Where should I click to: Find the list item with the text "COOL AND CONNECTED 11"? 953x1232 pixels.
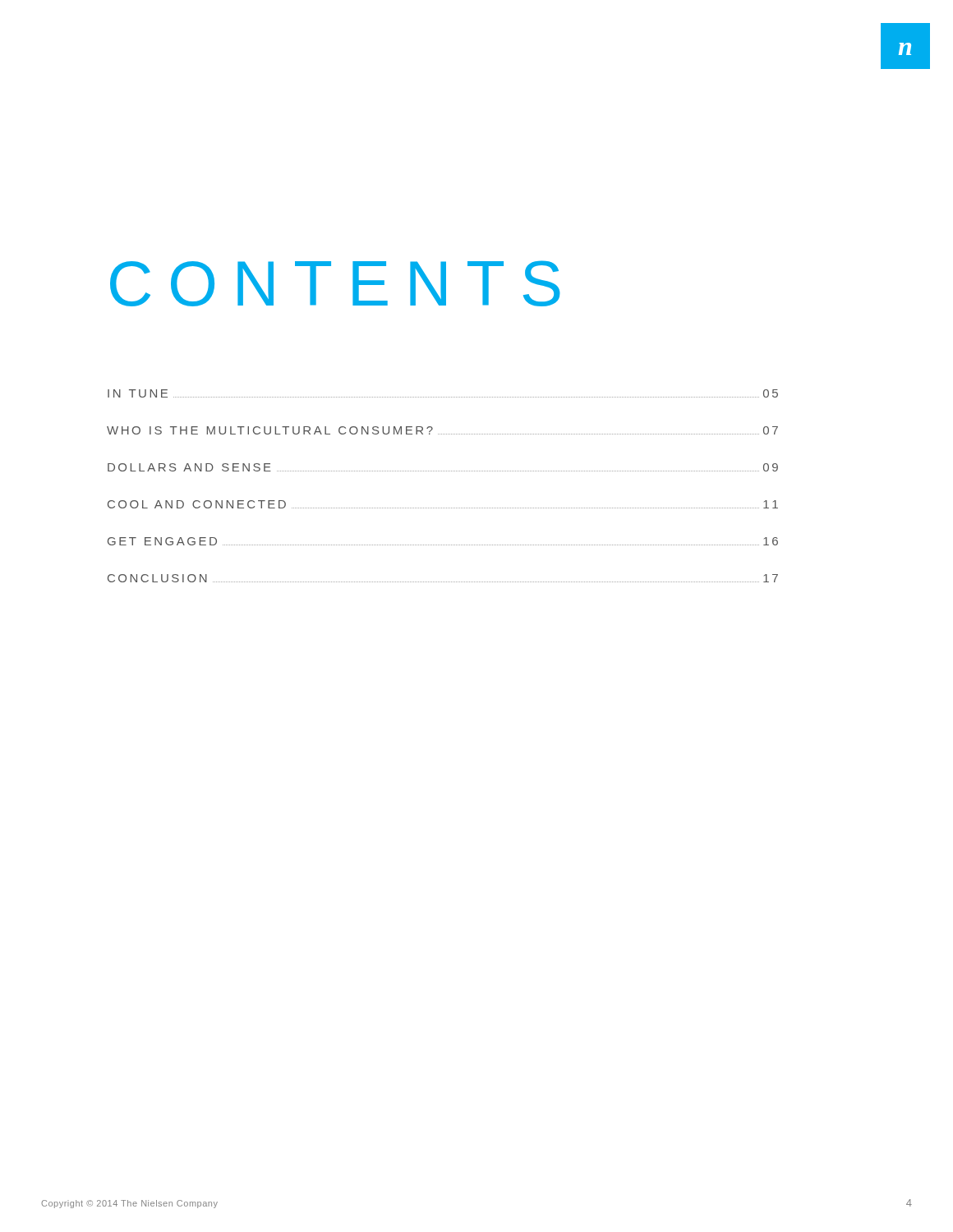444,504
